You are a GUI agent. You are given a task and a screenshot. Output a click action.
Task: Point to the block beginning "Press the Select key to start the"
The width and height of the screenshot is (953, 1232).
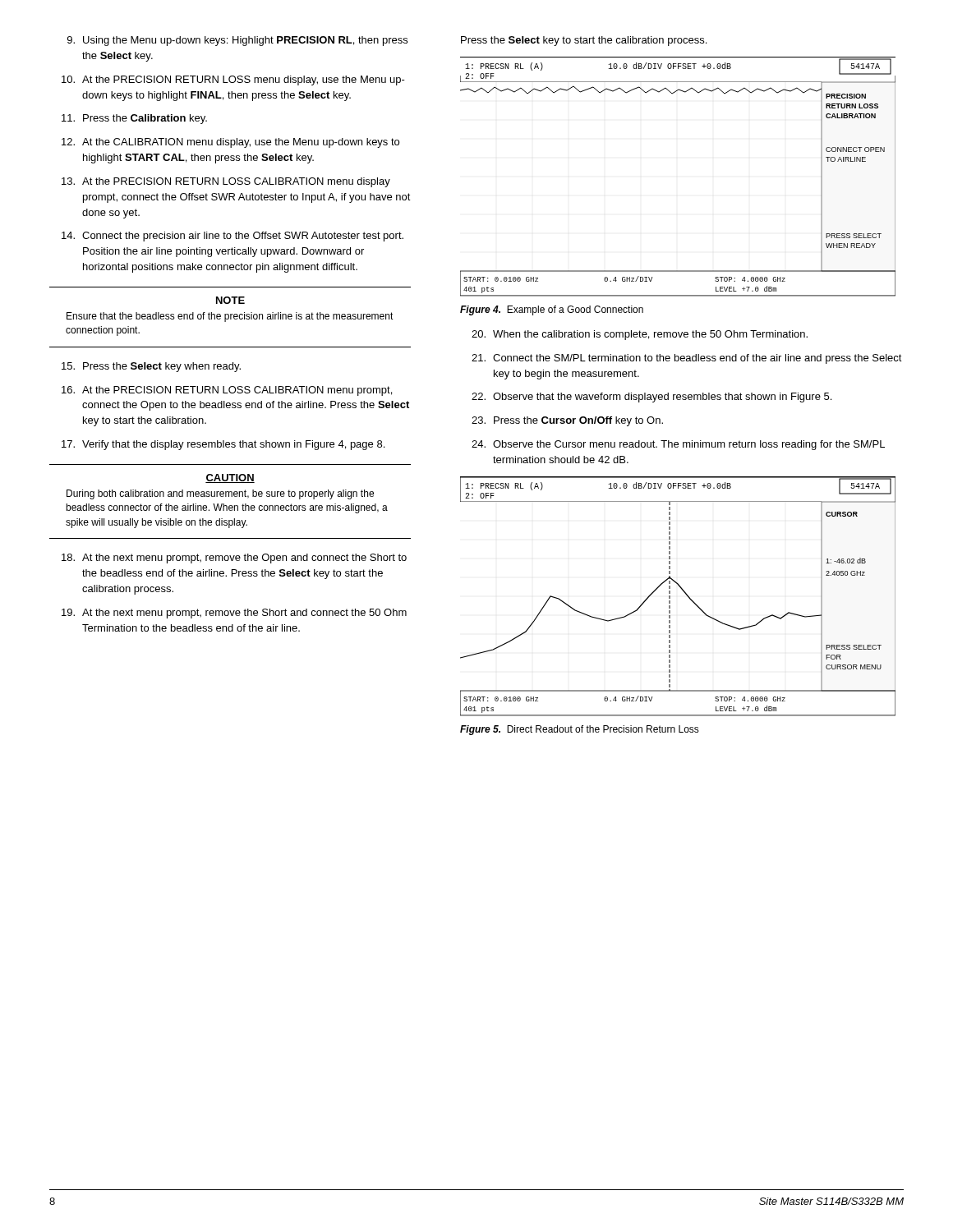[584, 40]
